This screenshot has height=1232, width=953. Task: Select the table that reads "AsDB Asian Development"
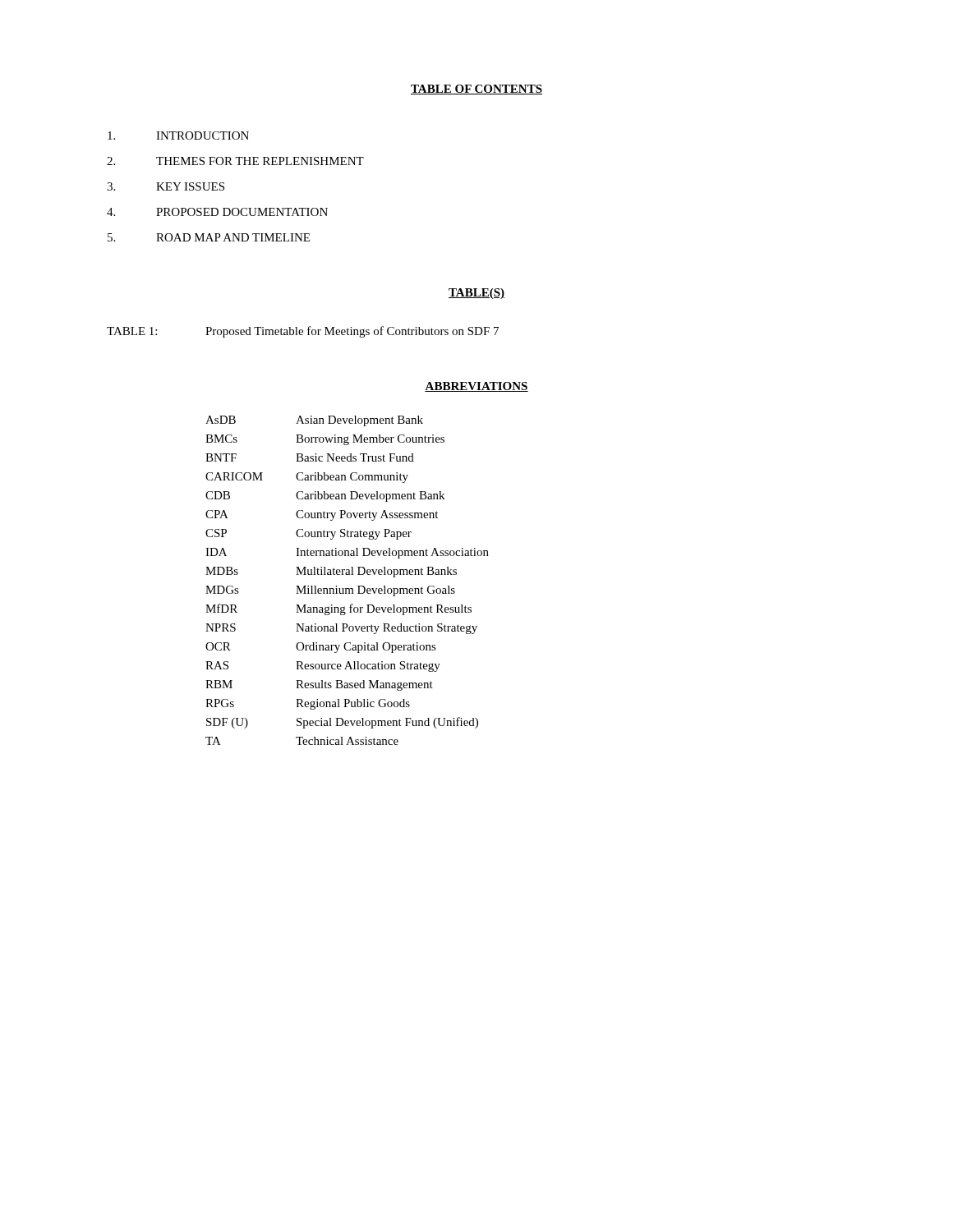pyautogui.click(x=526, y=581)
